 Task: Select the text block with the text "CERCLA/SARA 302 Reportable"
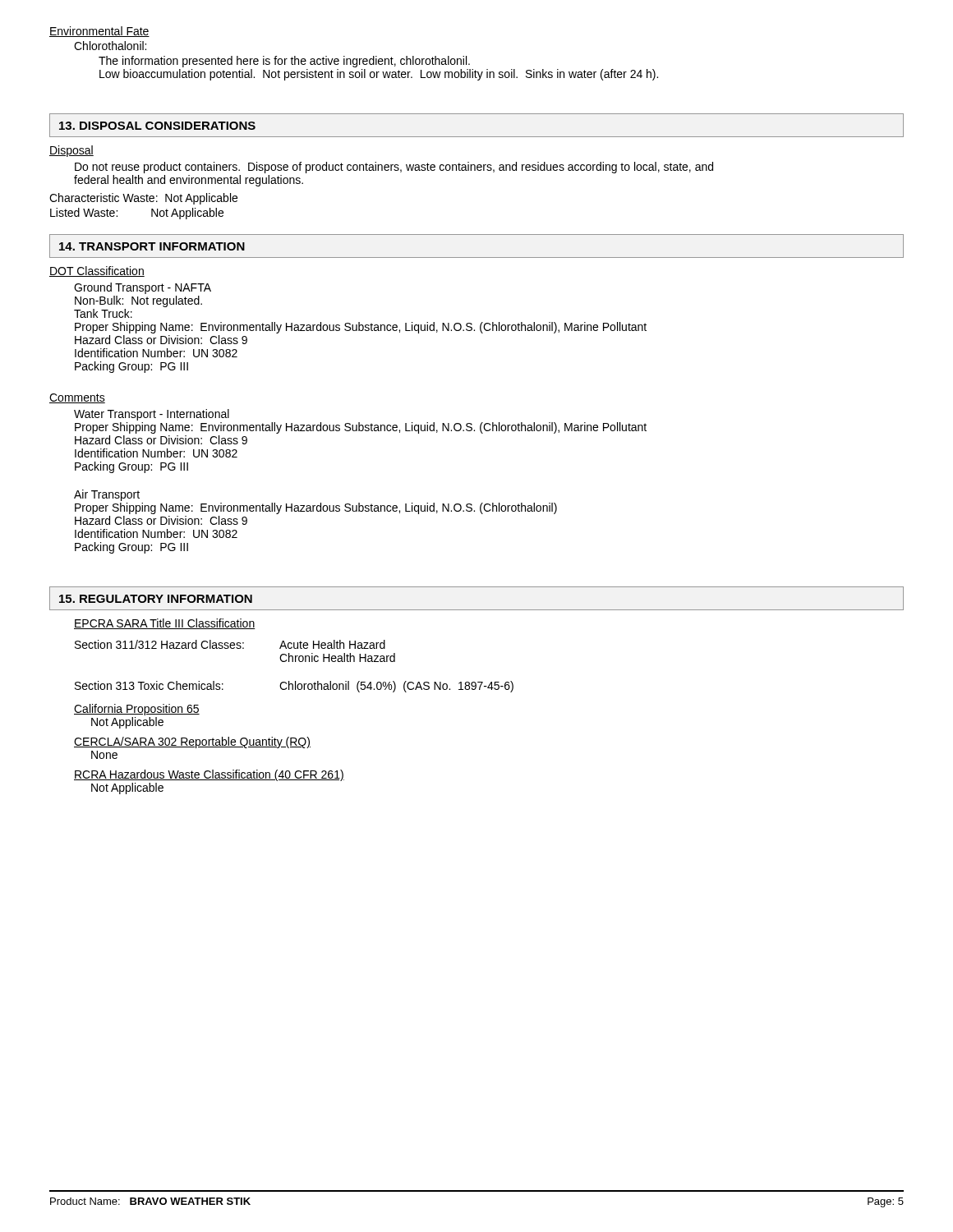pyautogui.click(x=192, y=748)
